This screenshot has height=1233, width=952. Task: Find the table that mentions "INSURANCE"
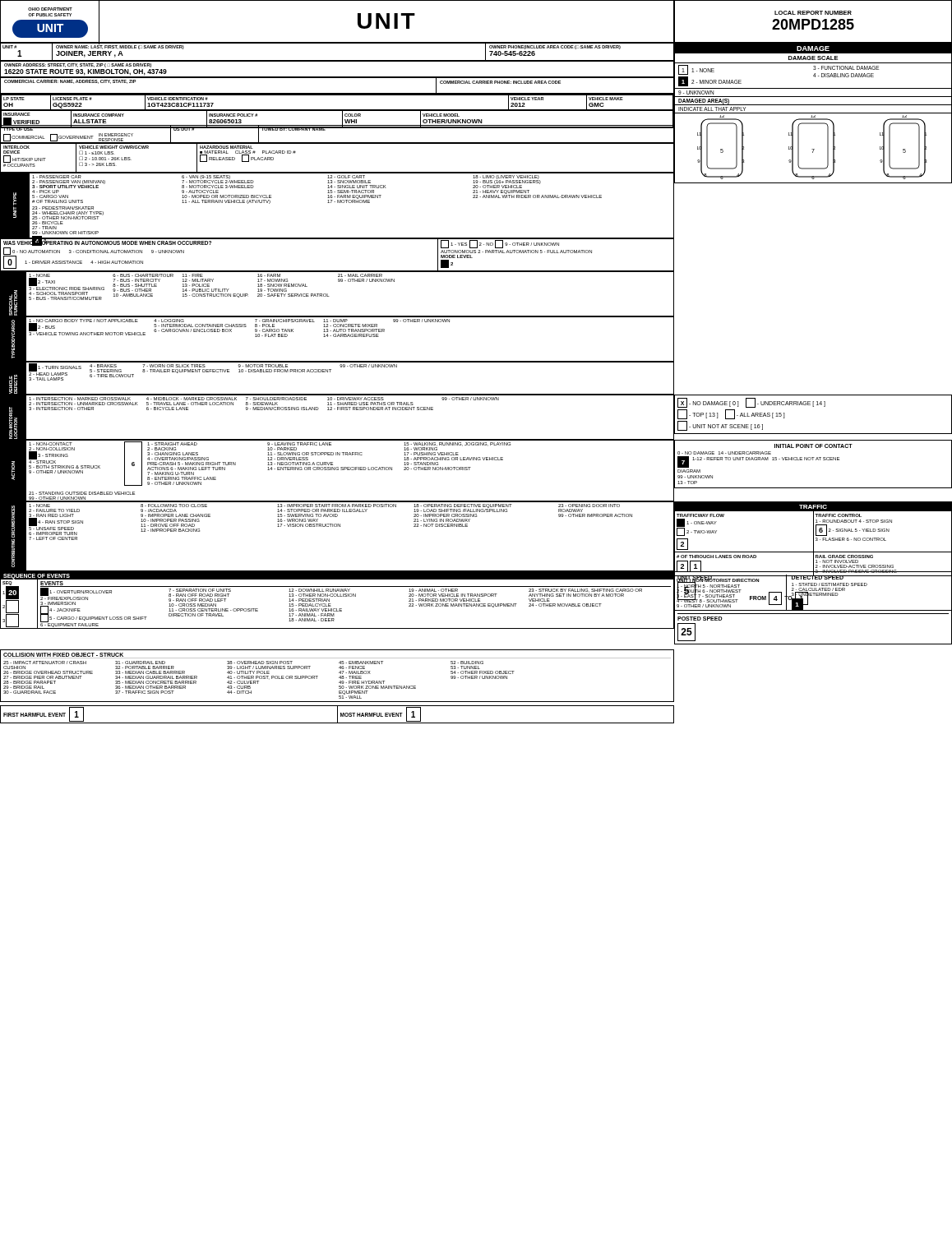click(x=337, y=119)
